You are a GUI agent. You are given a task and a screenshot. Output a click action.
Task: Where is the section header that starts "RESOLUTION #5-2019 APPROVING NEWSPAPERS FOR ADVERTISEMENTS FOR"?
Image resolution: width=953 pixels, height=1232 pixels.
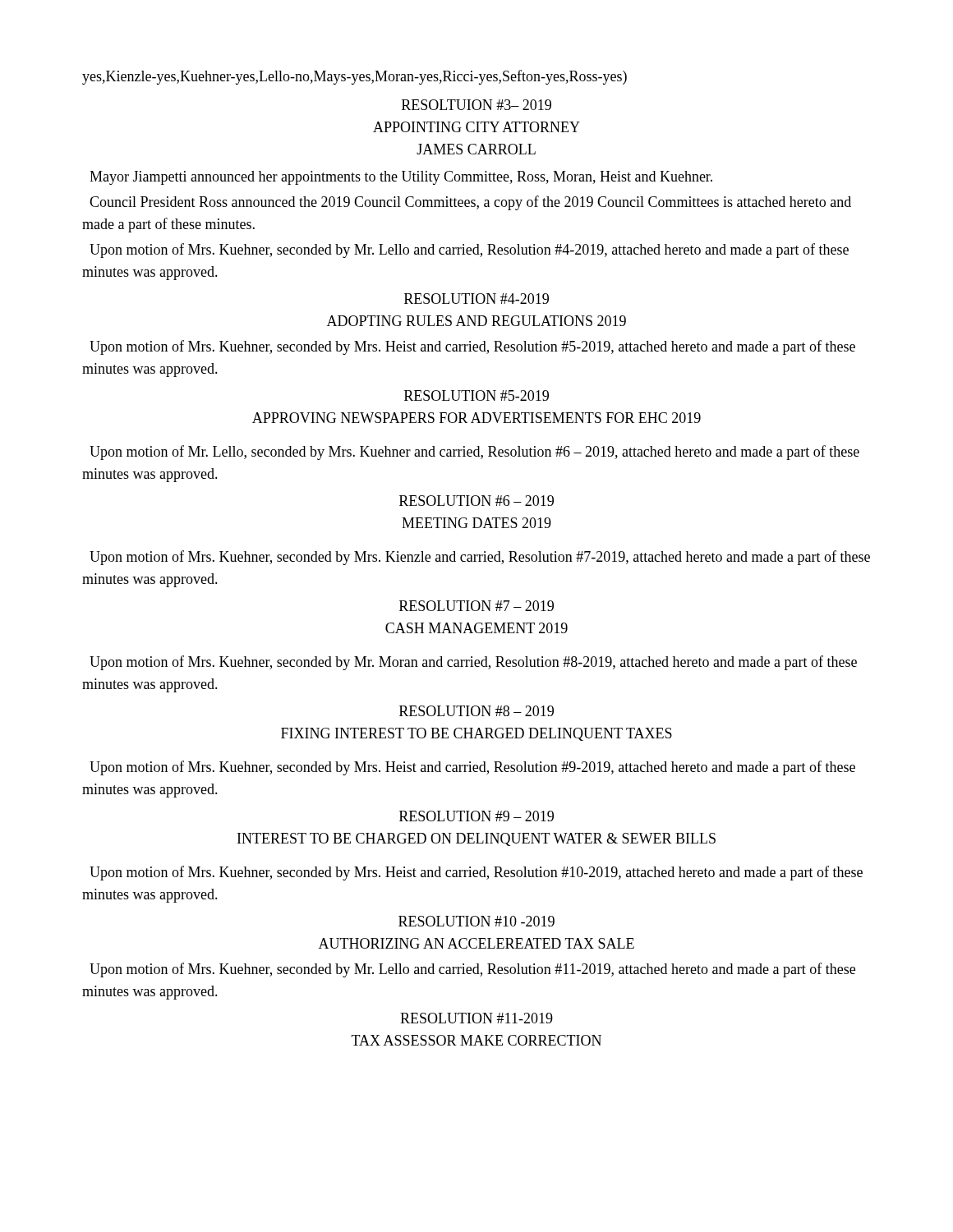coord(476,407)
